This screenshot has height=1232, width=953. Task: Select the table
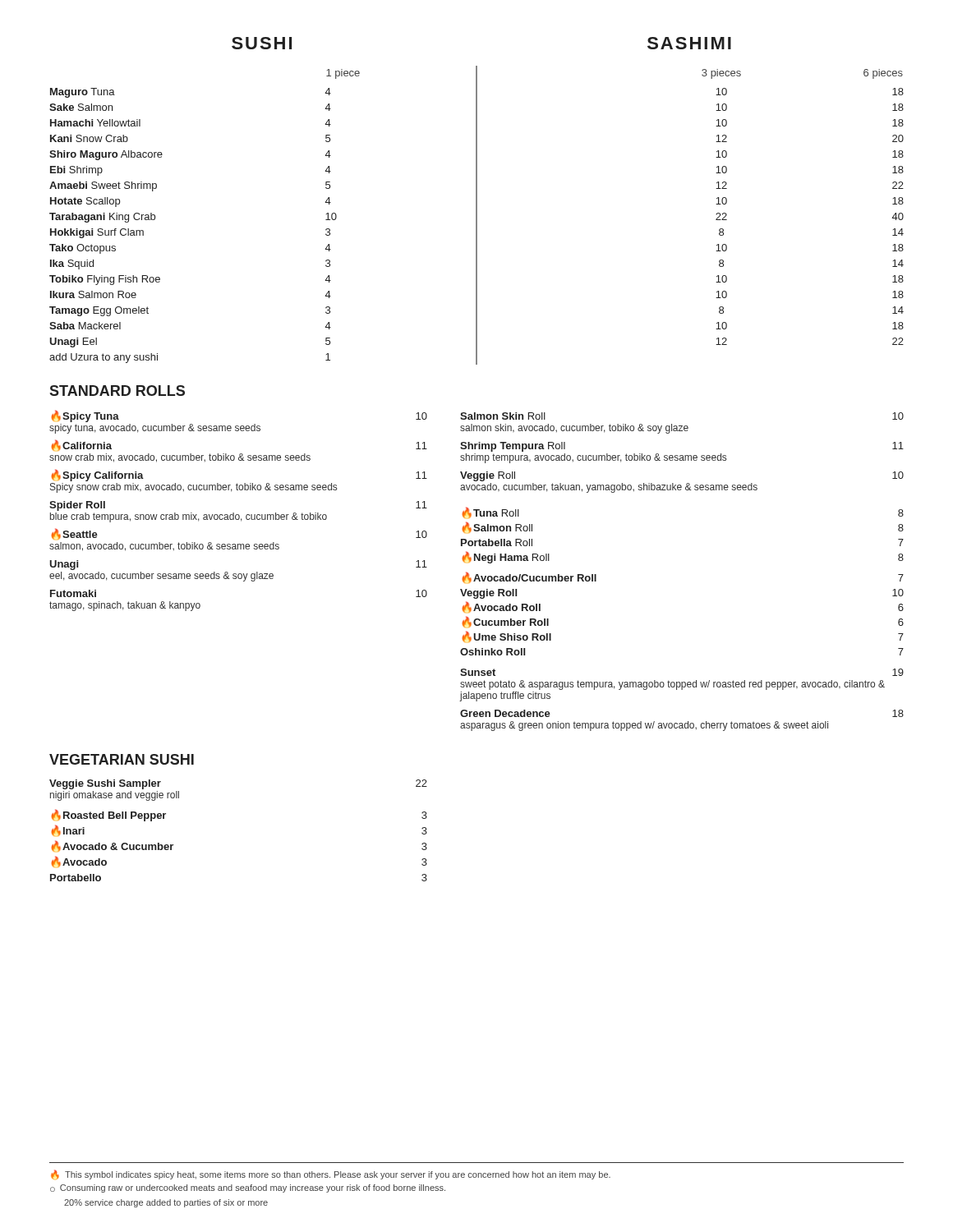coord(476,215)
